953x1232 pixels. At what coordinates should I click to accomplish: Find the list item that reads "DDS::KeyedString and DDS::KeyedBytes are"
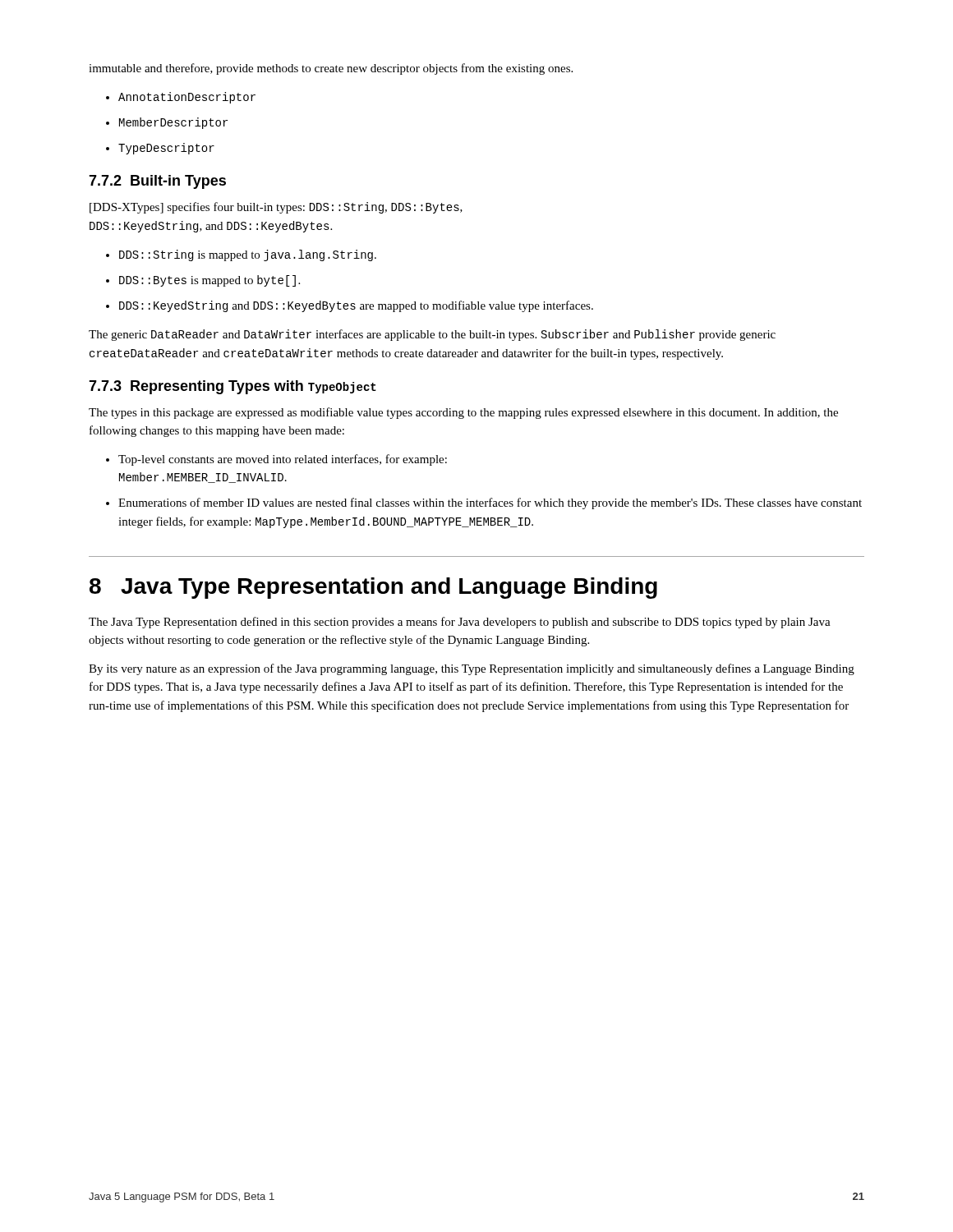[356, 306]
